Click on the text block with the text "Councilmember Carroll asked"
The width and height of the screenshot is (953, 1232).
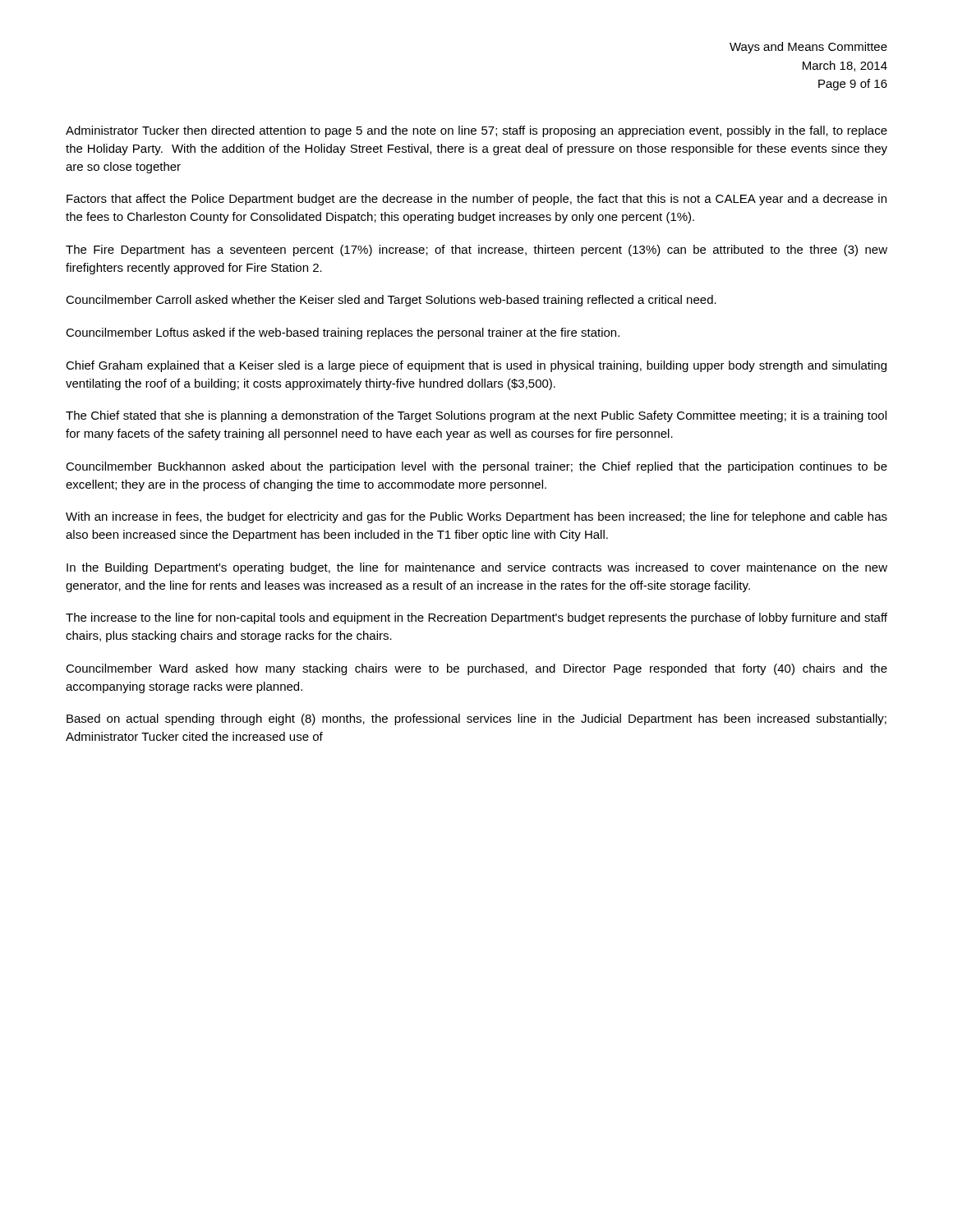pos(476,300)
